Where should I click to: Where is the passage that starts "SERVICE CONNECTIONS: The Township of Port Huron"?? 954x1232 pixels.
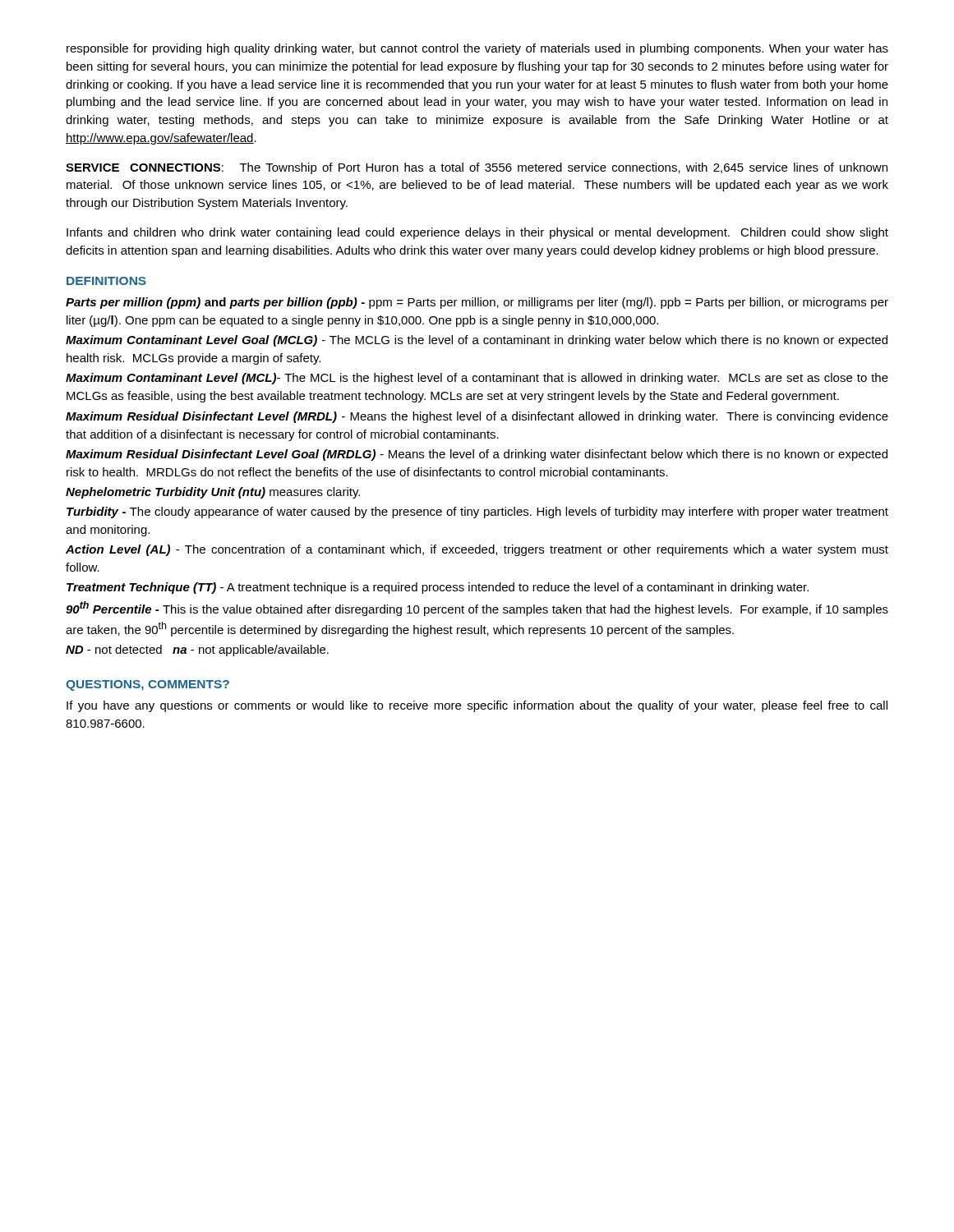pyautogui.click(x=477, y=185)
